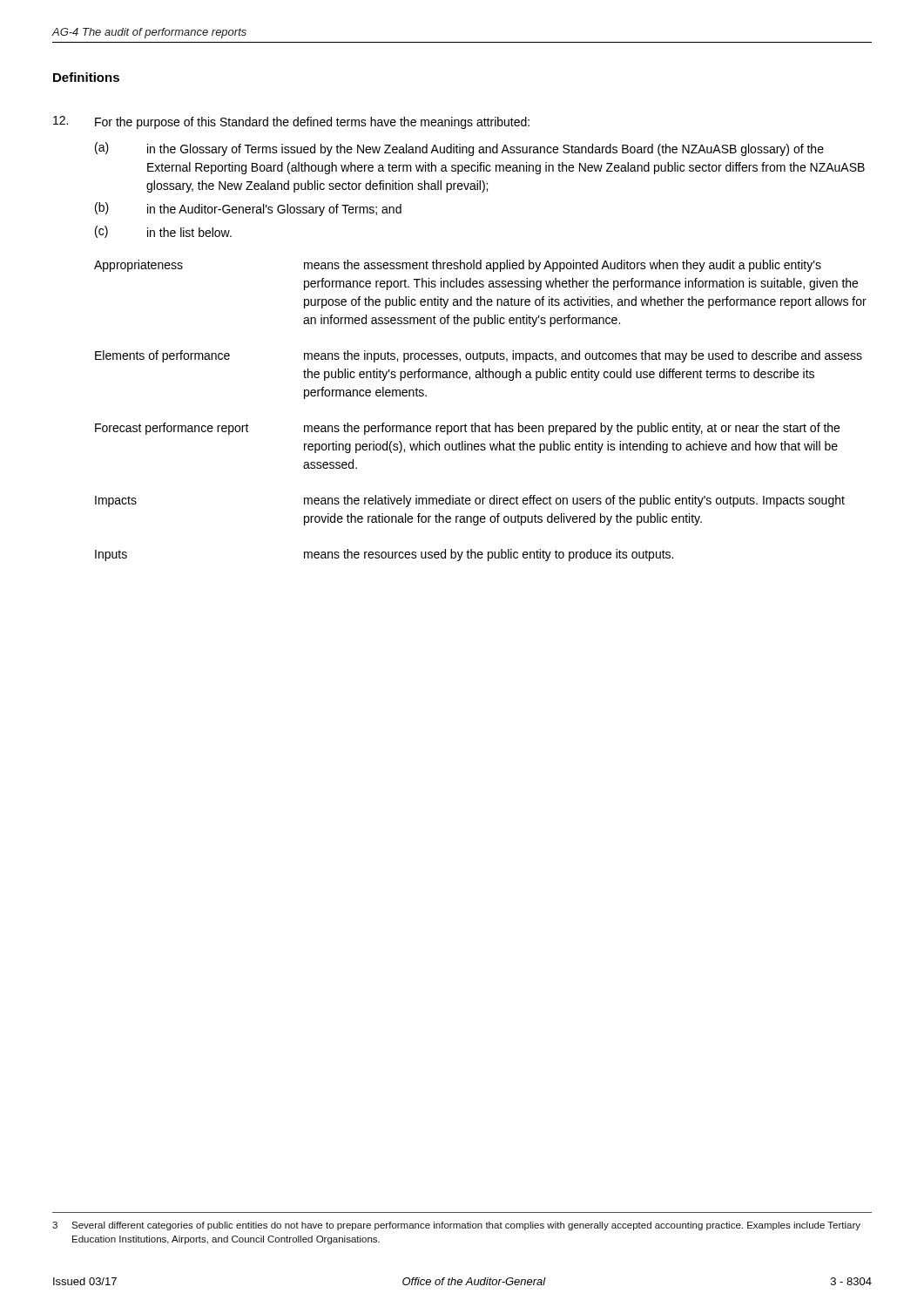Navigate to the region starting "3 Several different categories of"
The image size is (924, 1307).
click(462, 1232)
